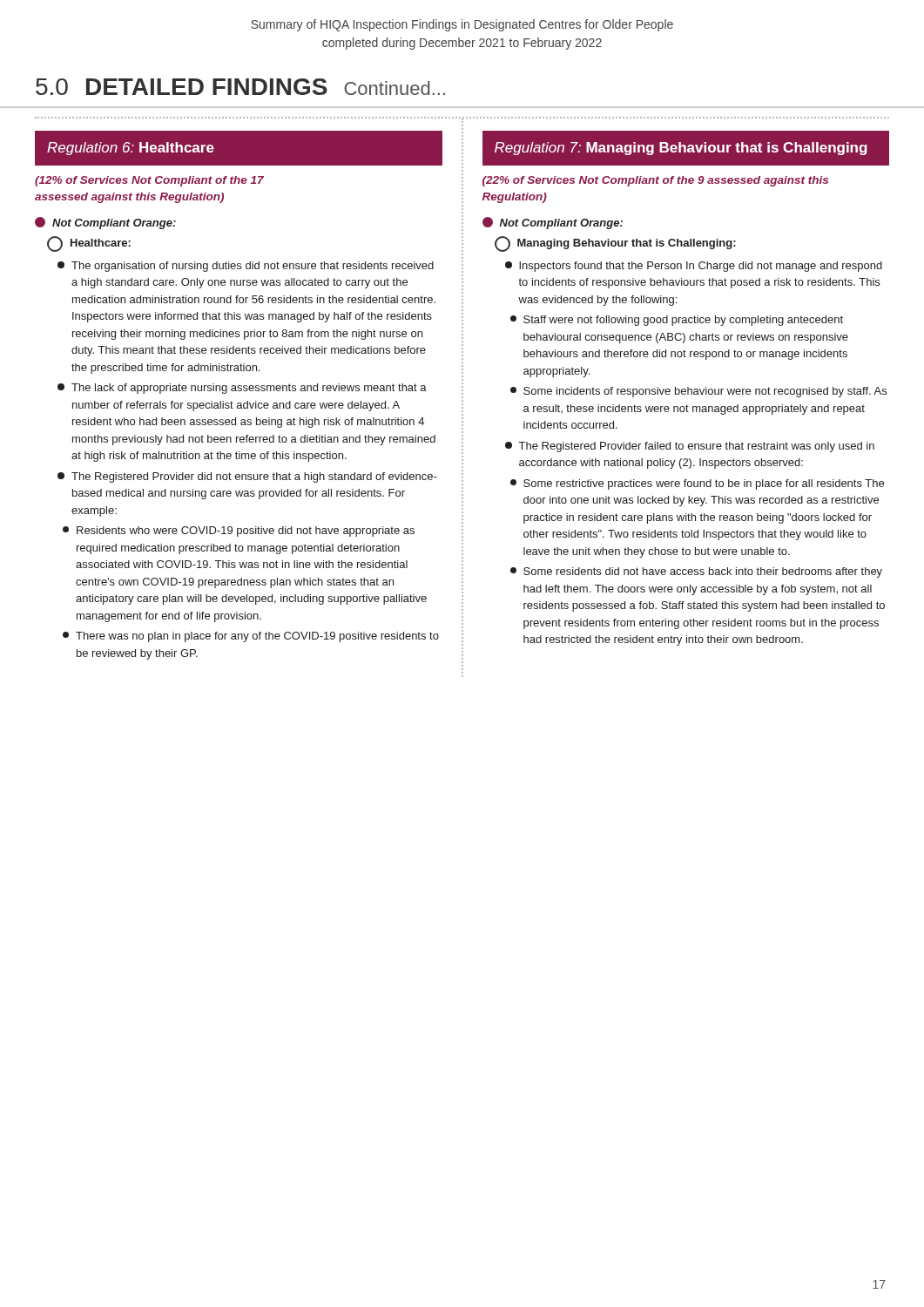
Task: Select the text block starting "There was no plan in place"
Action: [x=252, y=645]
